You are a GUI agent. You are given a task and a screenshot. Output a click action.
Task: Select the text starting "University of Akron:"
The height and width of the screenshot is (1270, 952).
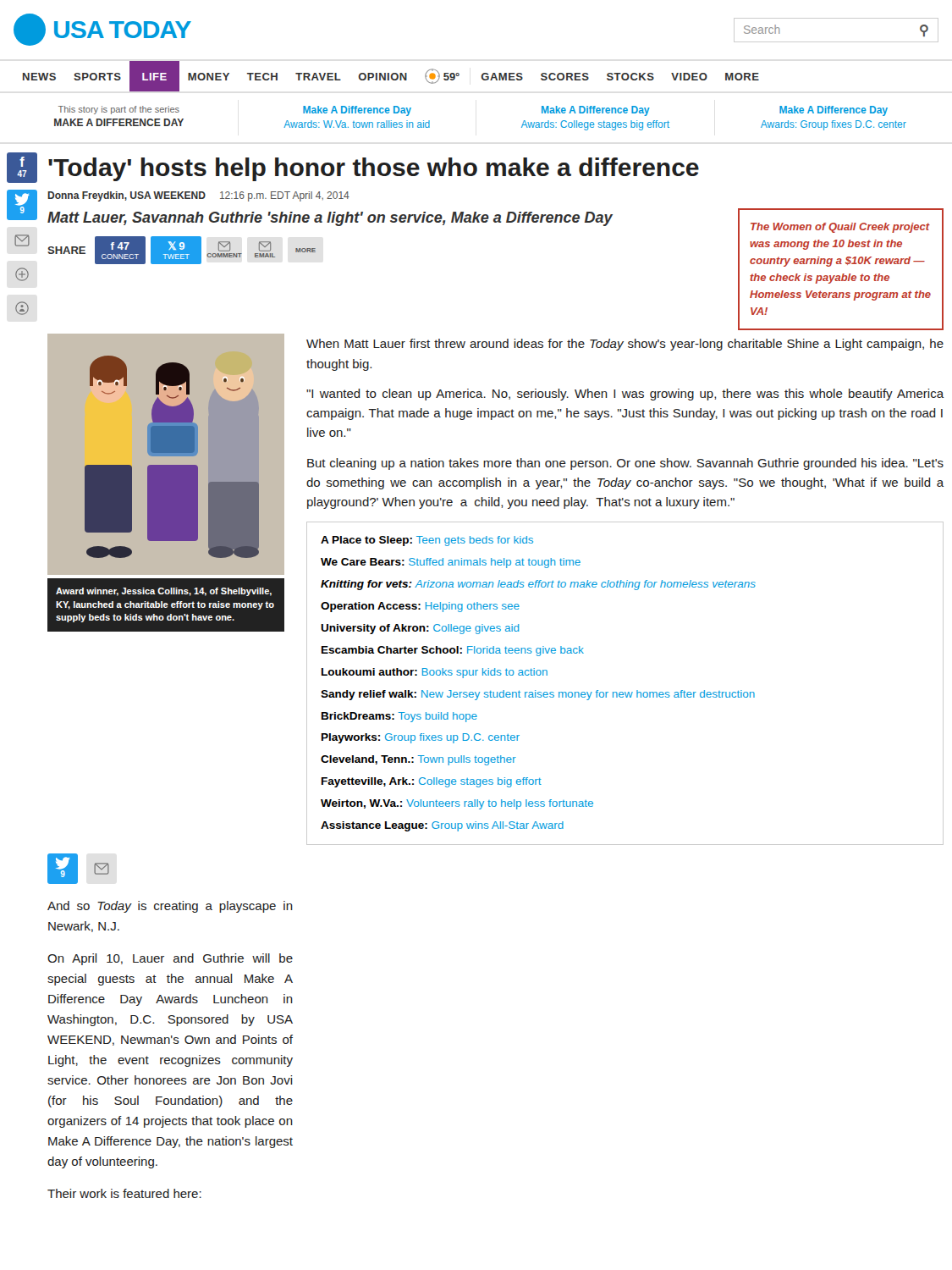click(420, 628)
